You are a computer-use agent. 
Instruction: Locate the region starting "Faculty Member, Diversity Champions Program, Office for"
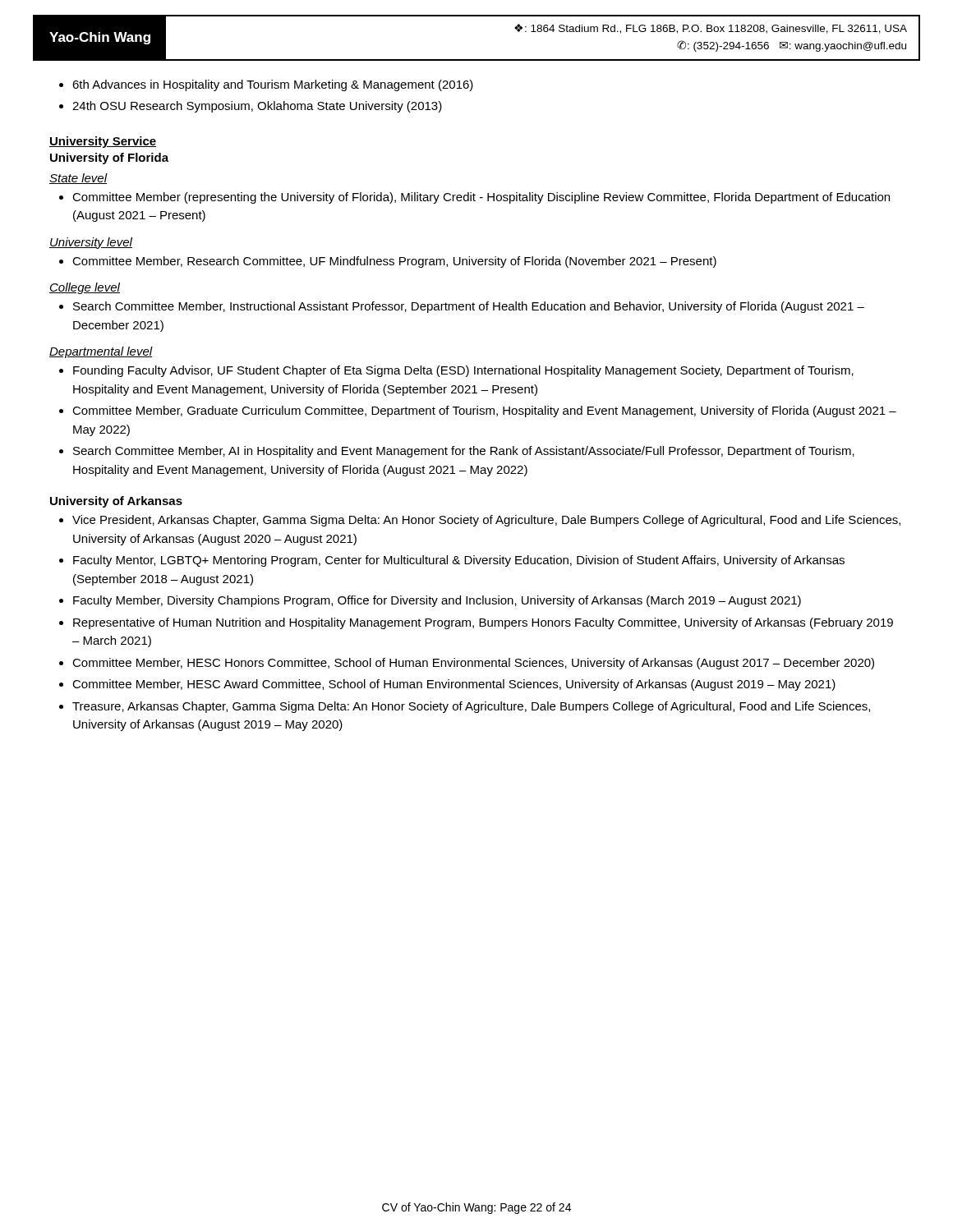click(x=437, y=600)
